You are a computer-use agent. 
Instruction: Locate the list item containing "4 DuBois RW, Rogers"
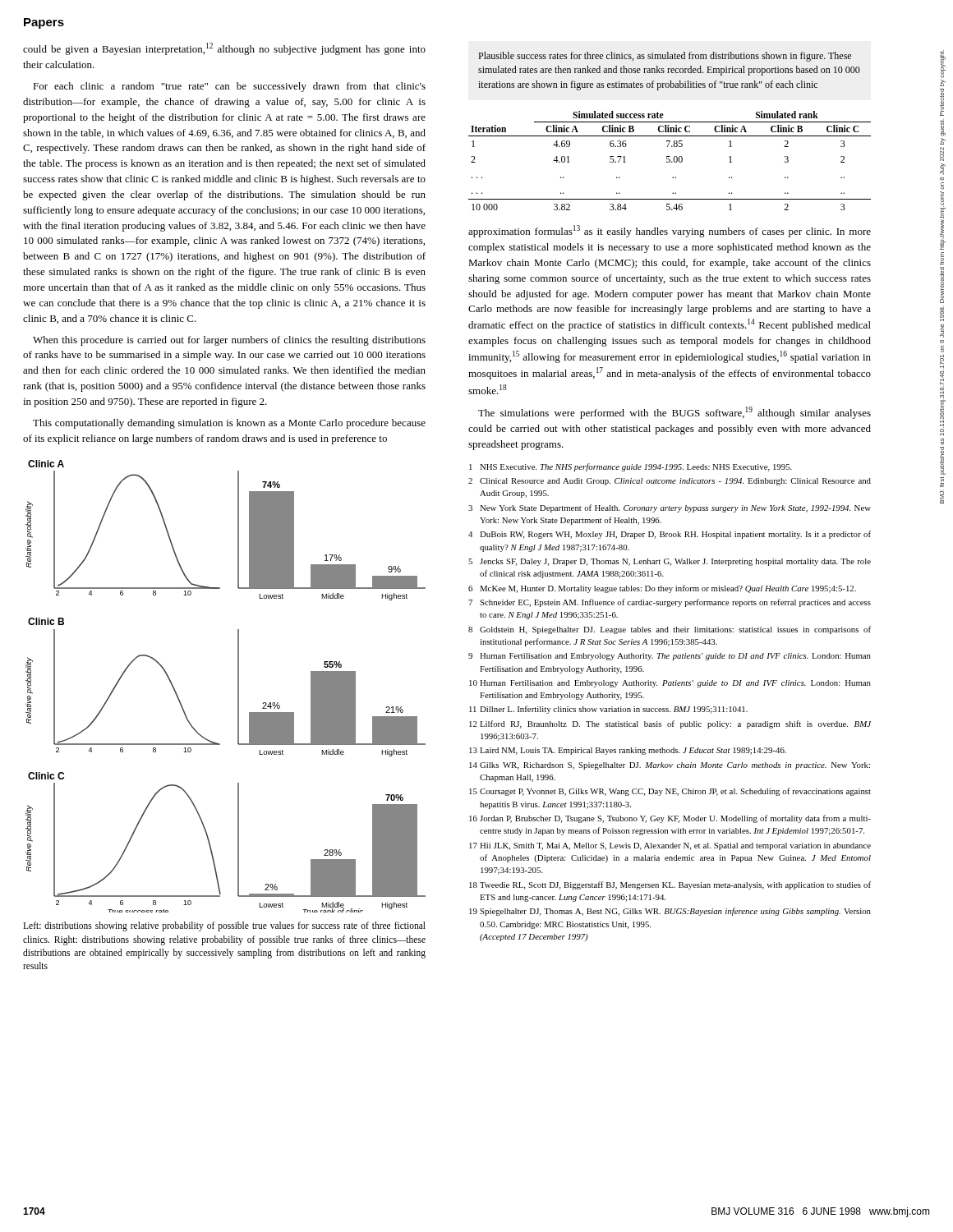[670, 541]
